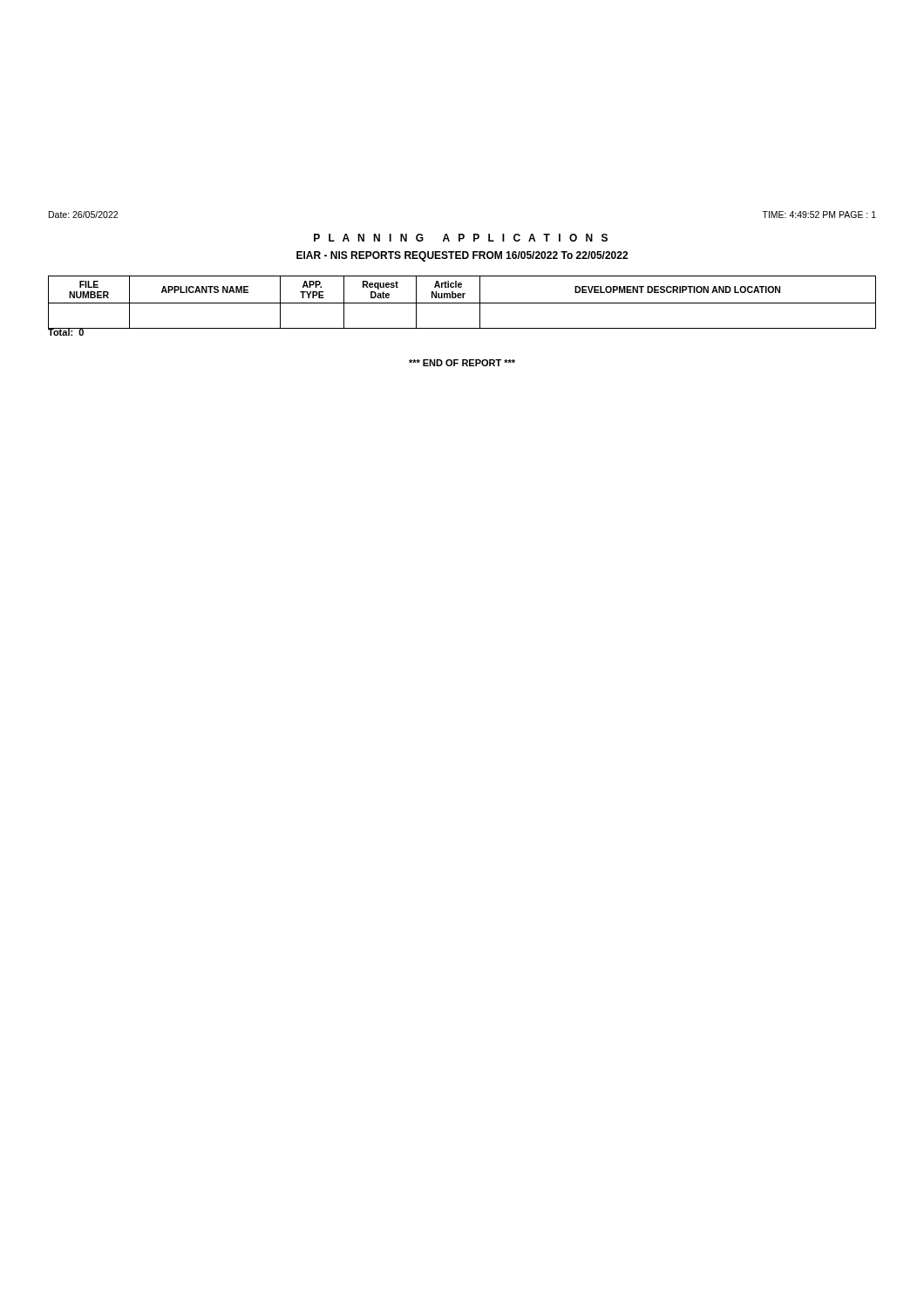
Task: Locate the text with the text "END OF REPORT ***"
Action: pyautogui.click(x=462, y=363)
